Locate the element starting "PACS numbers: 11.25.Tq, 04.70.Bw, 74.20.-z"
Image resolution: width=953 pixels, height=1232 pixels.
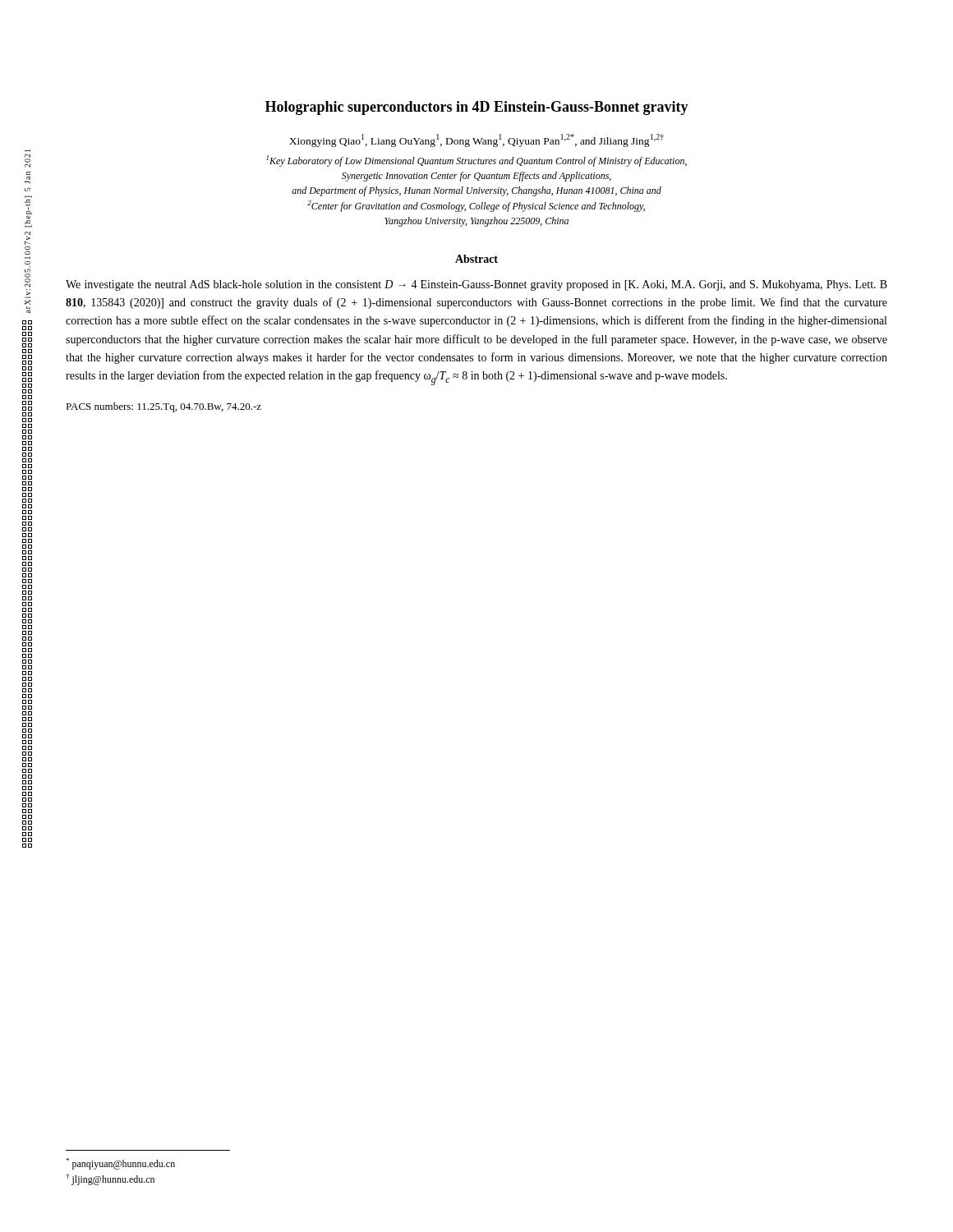pyautogui.click(x=163, y=406)
